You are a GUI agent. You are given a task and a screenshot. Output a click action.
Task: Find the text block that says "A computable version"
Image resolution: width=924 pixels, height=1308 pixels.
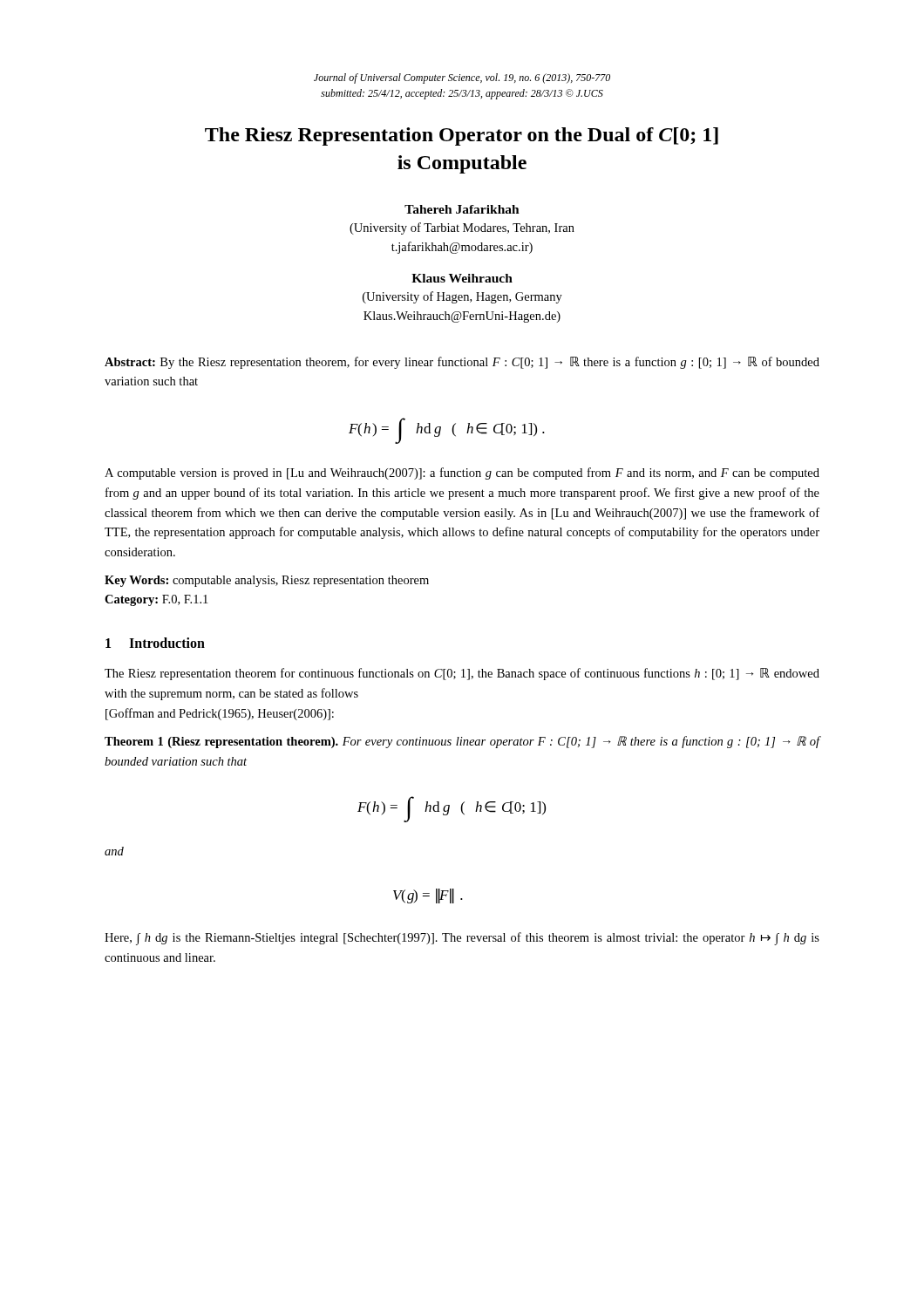(462, 512)
